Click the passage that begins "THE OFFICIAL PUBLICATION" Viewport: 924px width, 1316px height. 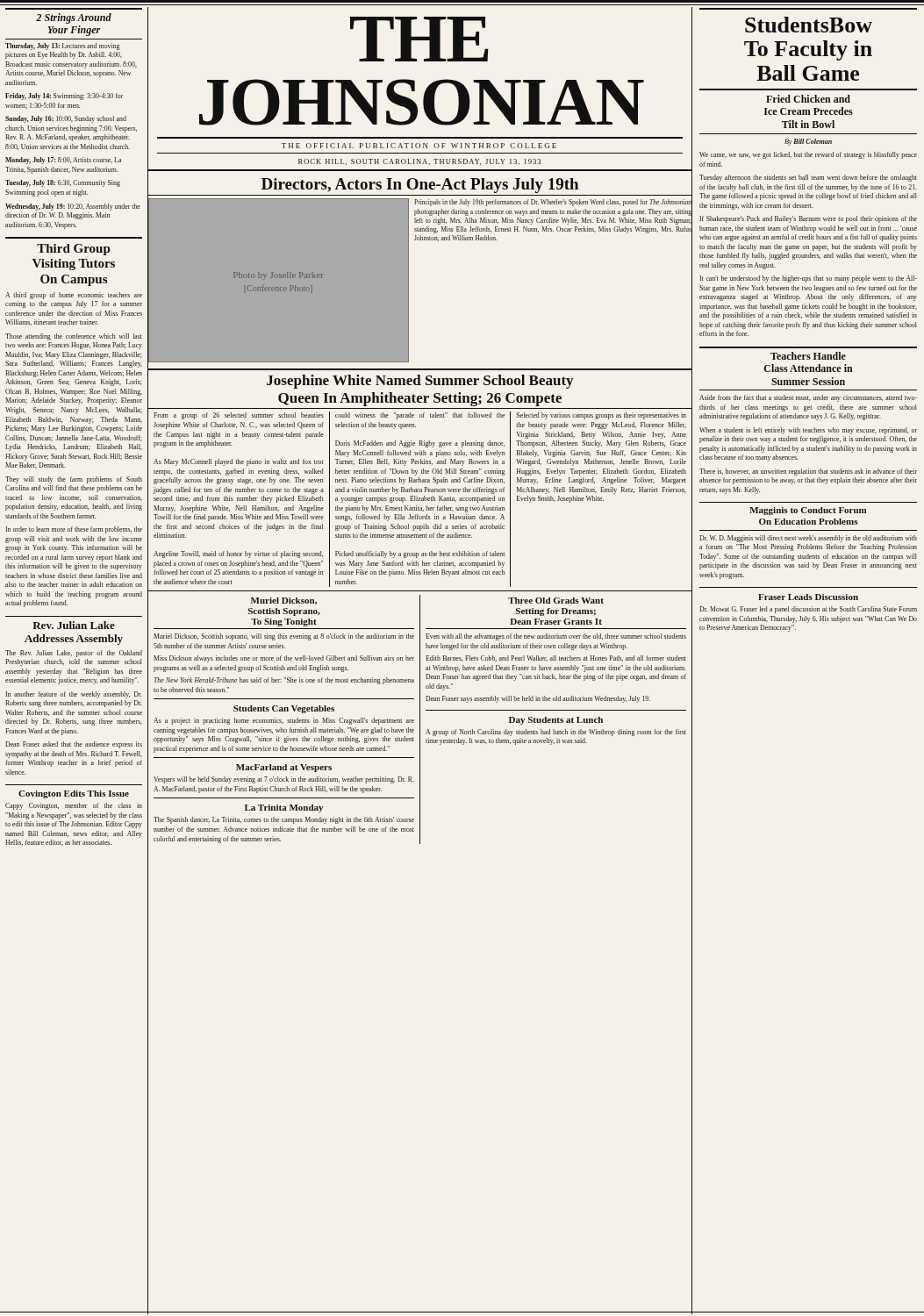point(420,145)
